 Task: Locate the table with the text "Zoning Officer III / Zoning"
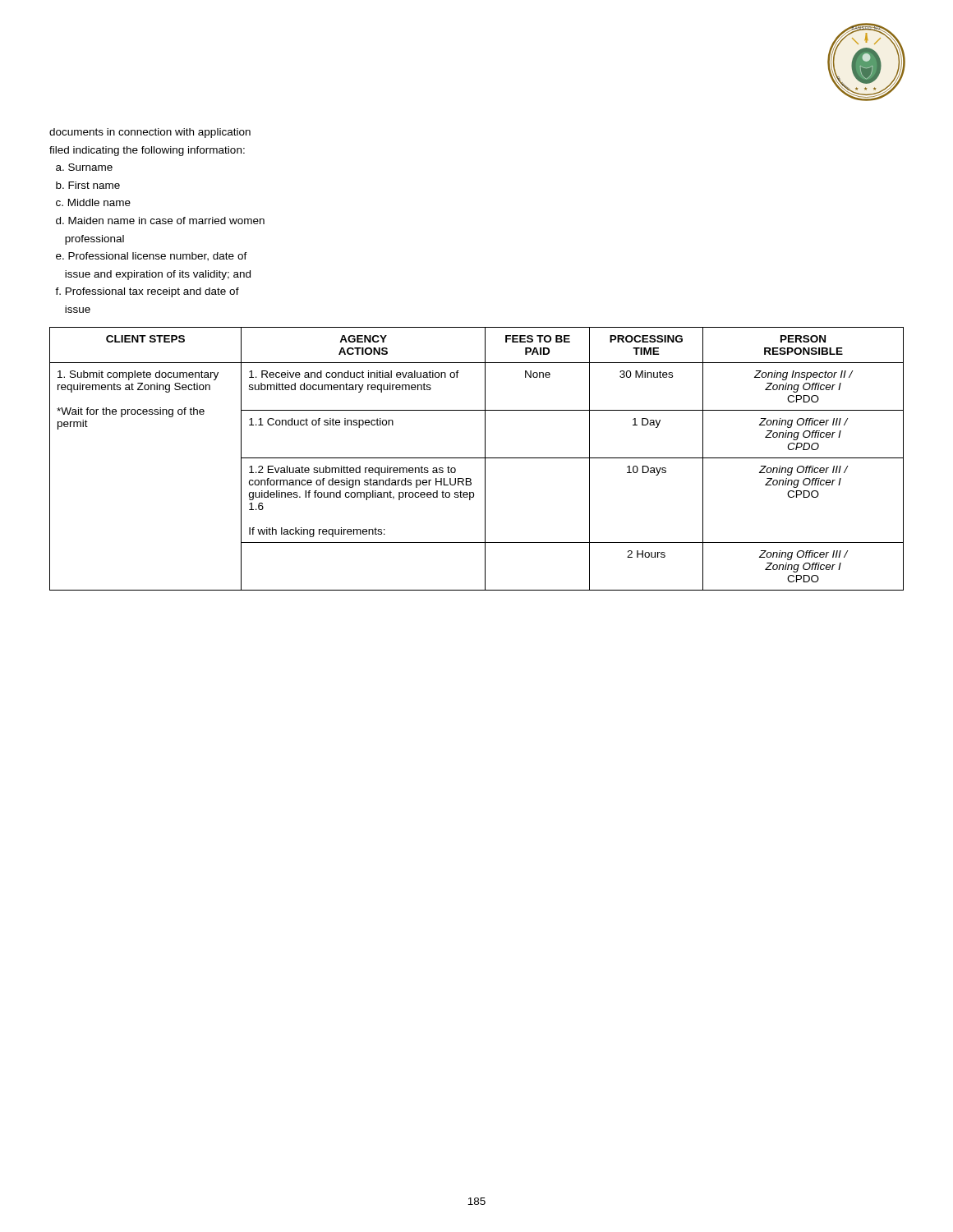(x=476, y=458)
